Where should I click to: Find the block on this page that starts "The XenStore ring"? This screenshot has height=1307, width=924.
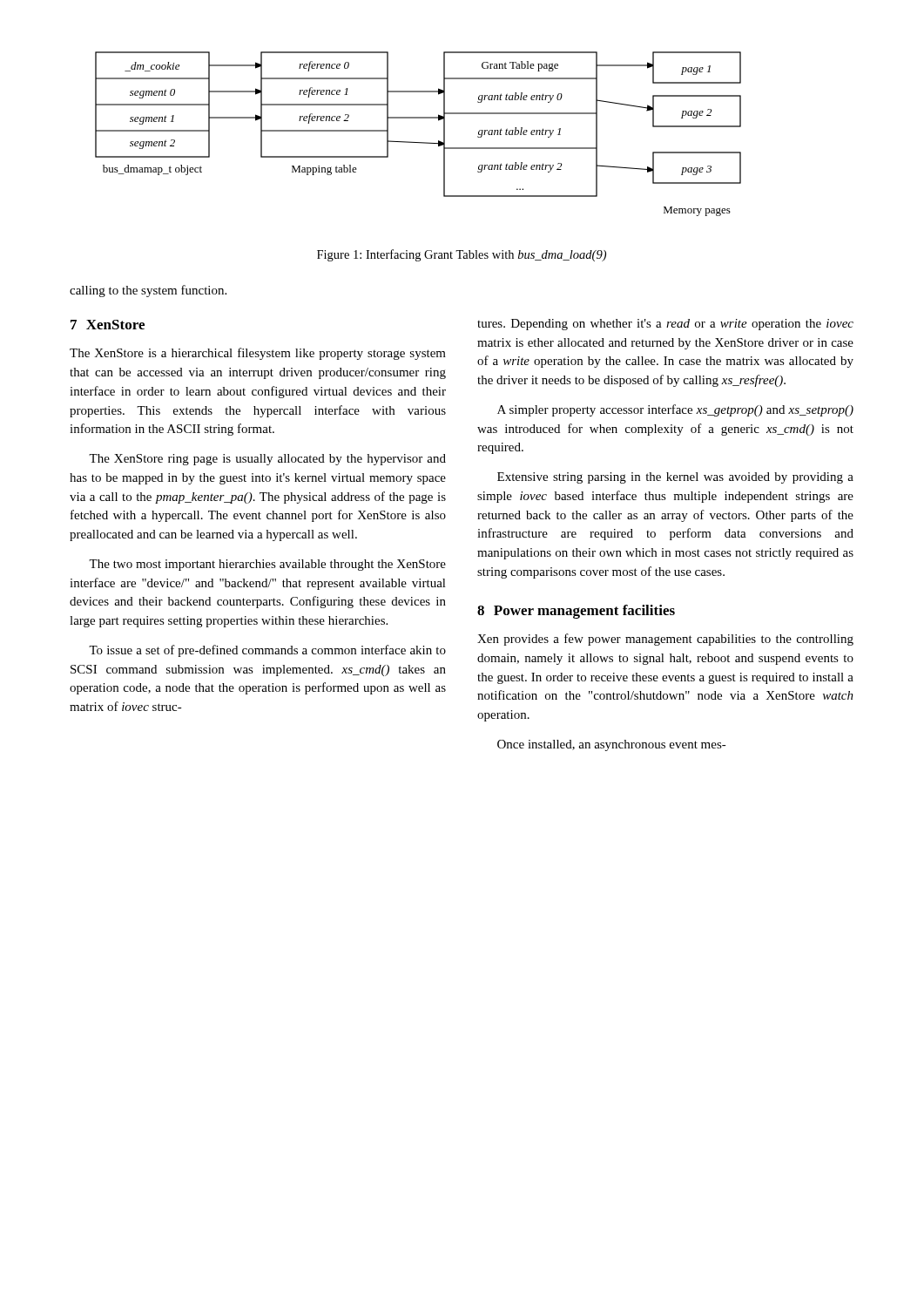tap(258, 496)
